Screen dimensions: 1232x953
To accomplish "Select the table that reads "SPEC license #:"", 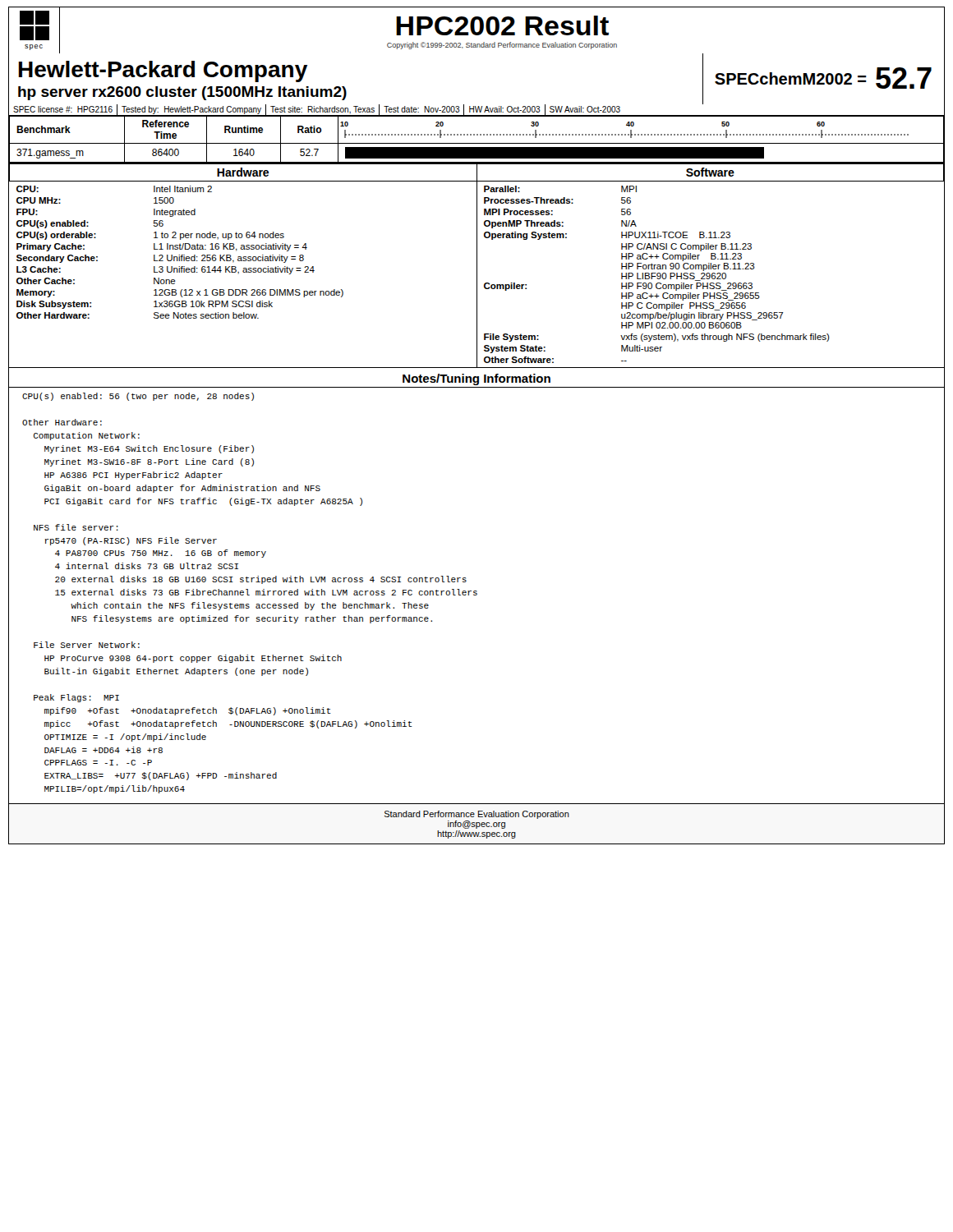I will [x=476, y=110].
